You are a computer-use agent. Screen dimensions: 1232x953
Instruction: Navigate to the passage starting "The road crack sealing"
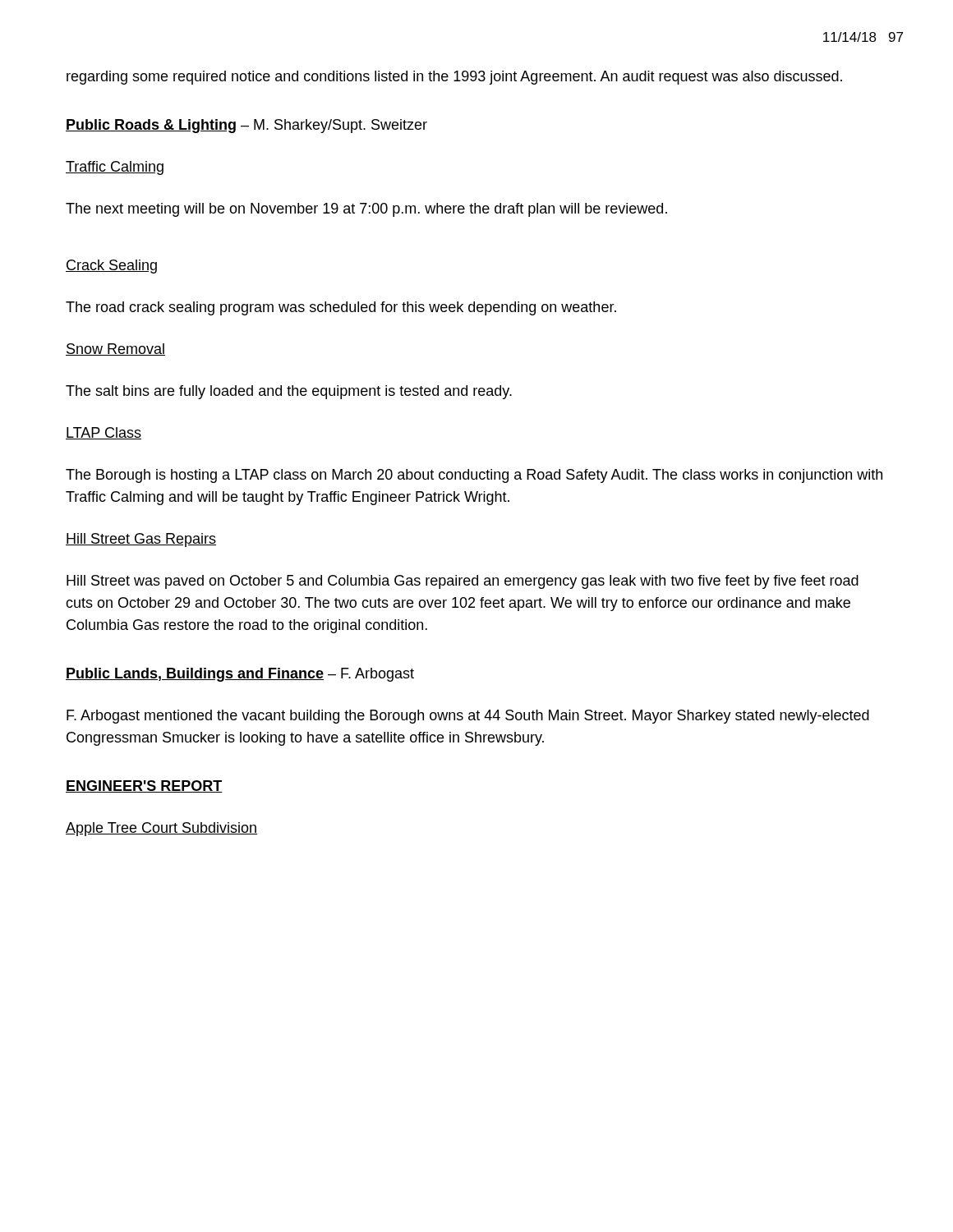(x=342, y=307)
